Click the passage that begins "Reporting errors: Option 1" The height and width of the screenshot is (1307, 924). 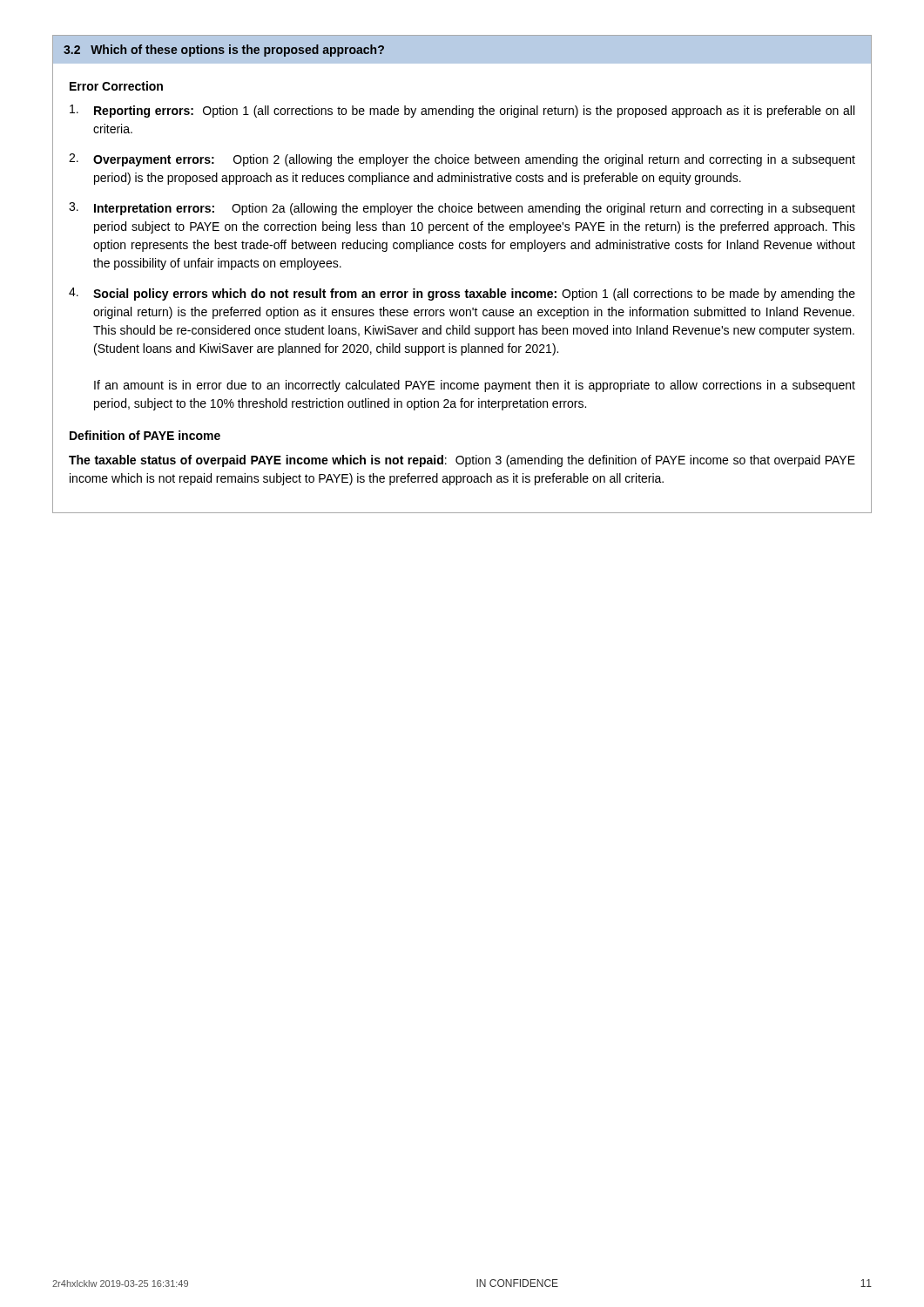point(462,120)
